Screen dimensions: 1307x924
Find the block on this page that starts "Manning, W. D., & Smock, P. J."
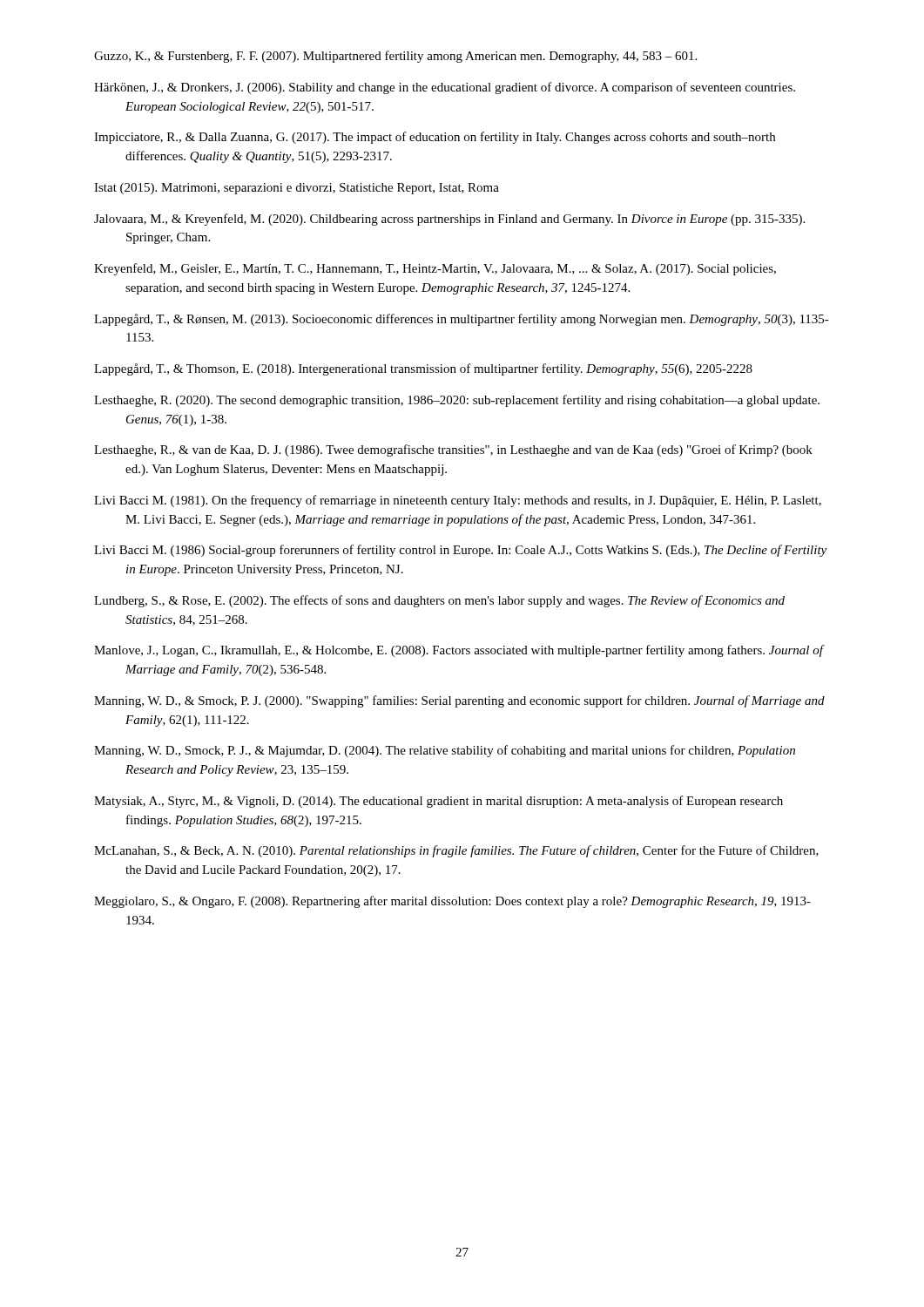(x=459, y=710)
